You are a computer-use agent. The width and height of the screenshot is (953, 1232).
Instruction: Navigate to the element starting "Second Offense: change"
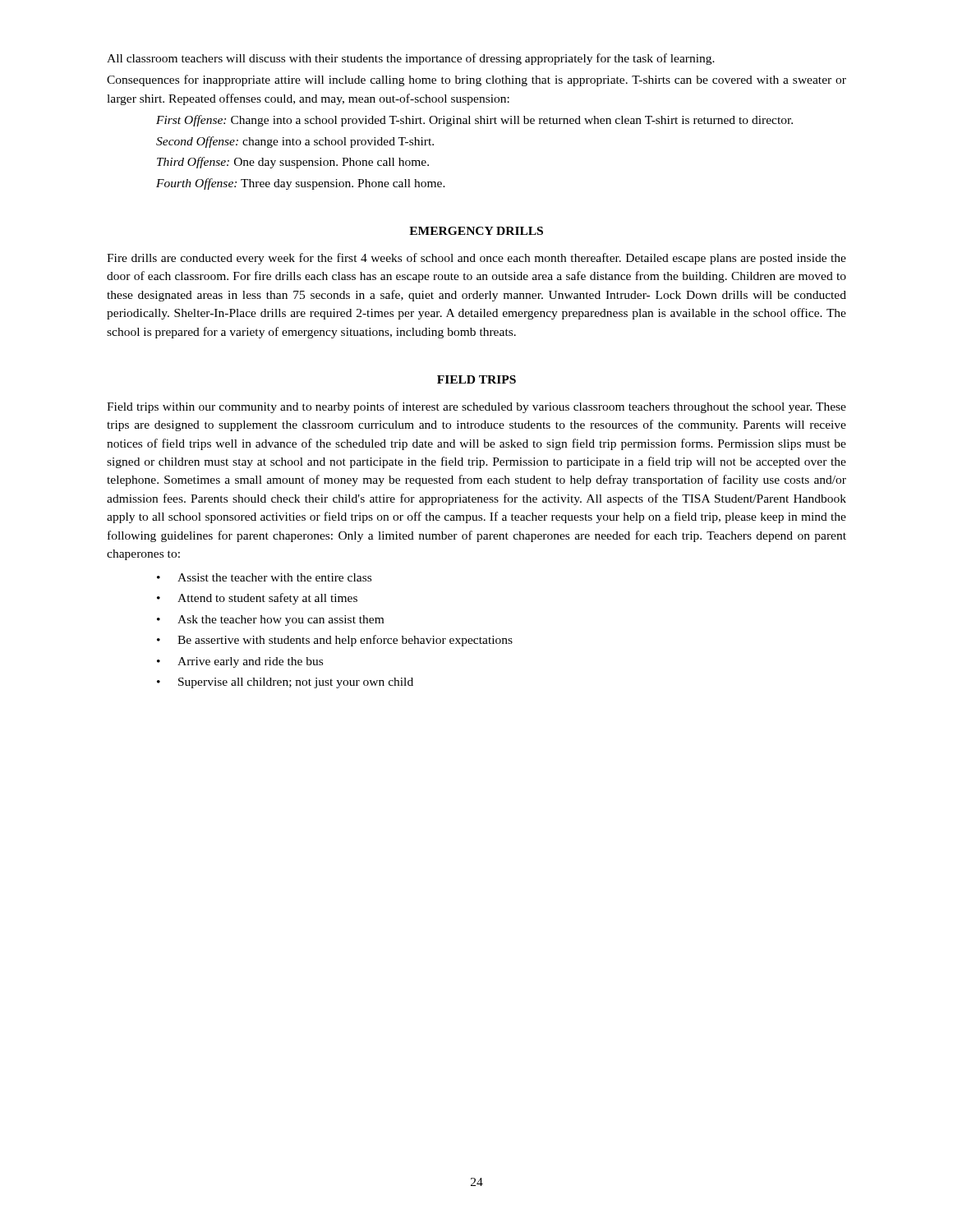tap(295, 141)
